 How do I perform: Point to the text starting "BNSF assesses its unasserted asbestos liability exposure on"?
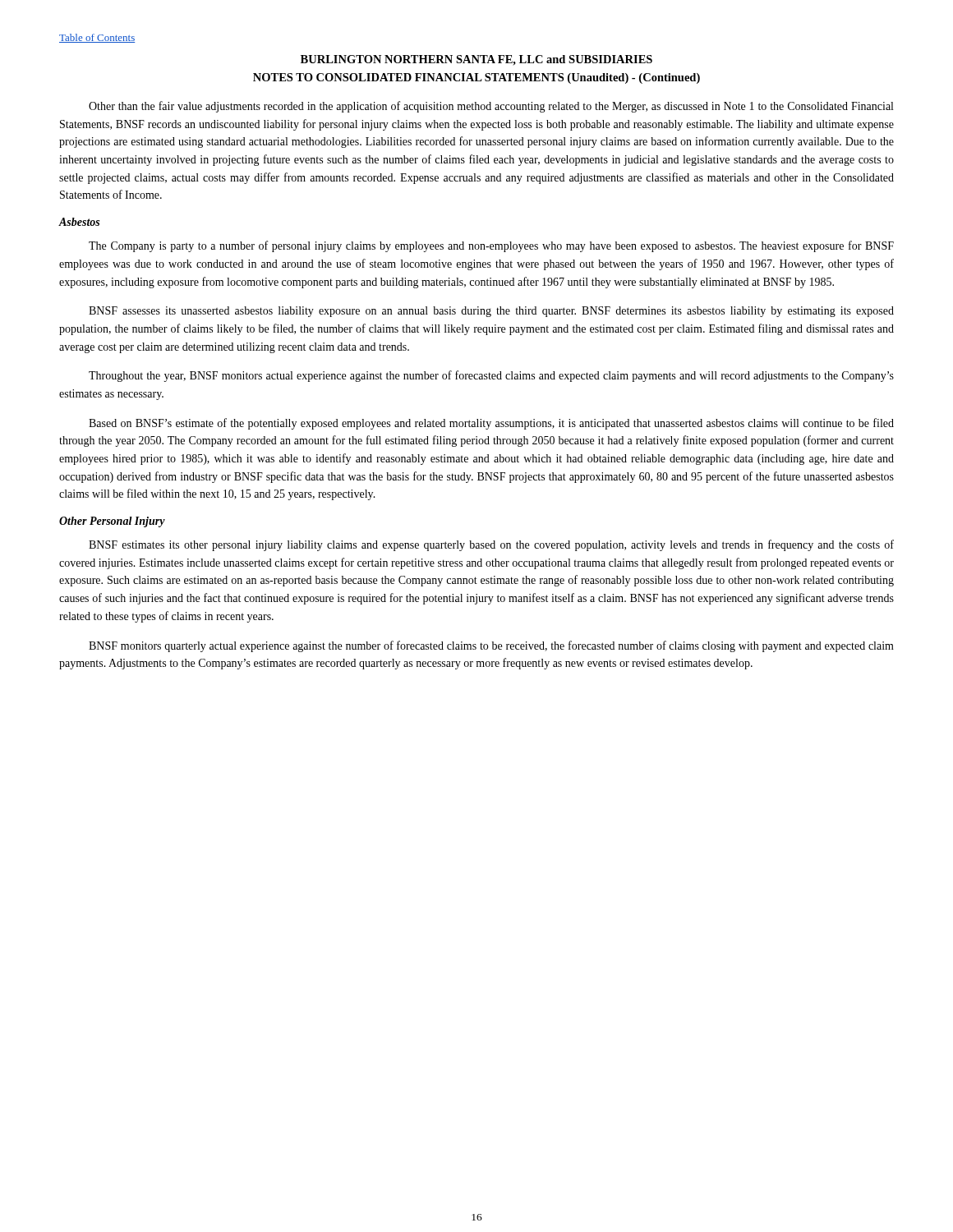tap(476, 329)
